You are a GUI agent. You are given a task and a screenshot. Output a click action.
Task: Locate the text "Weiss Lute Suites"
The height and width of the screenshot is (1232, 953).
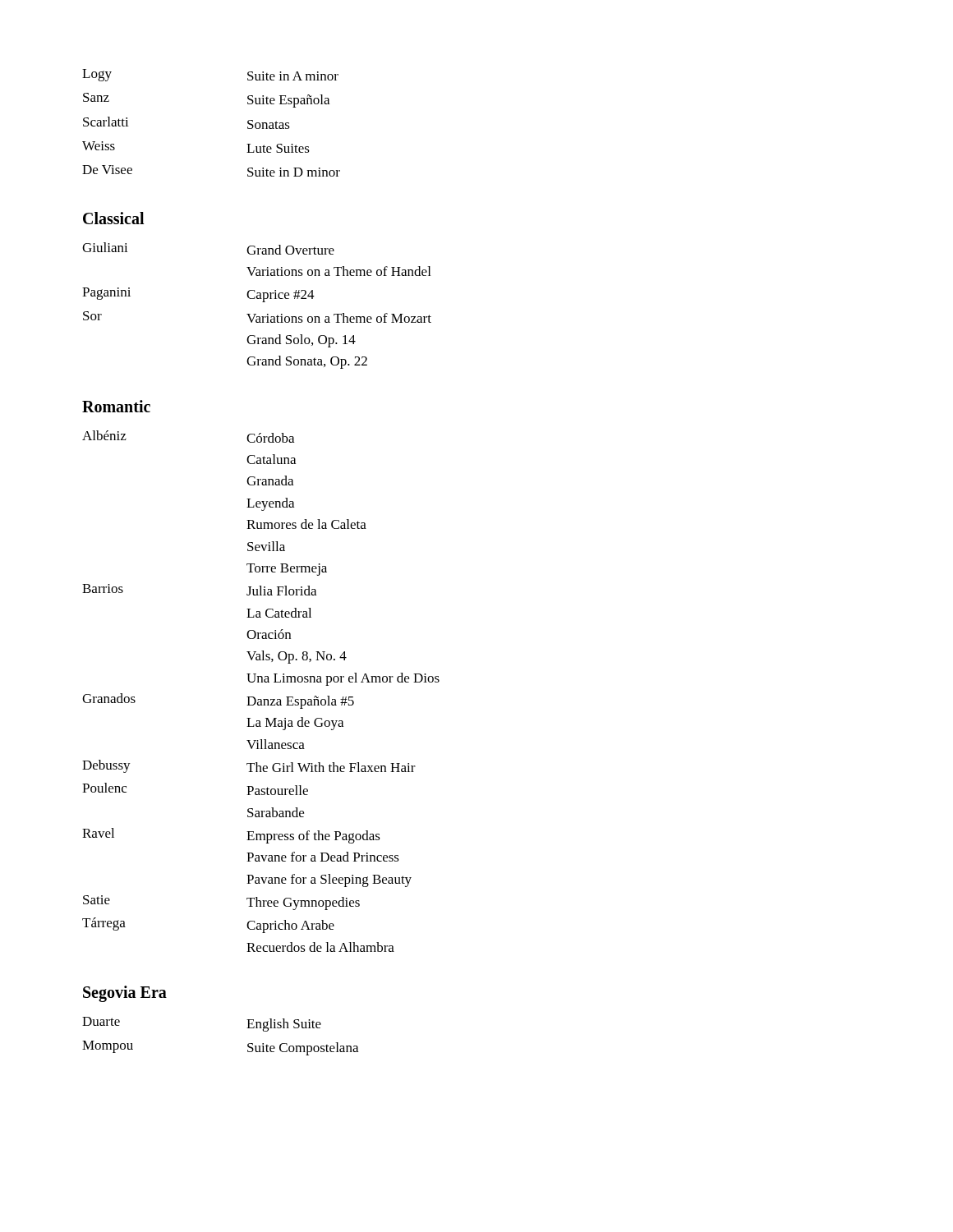tap(96, 147)
